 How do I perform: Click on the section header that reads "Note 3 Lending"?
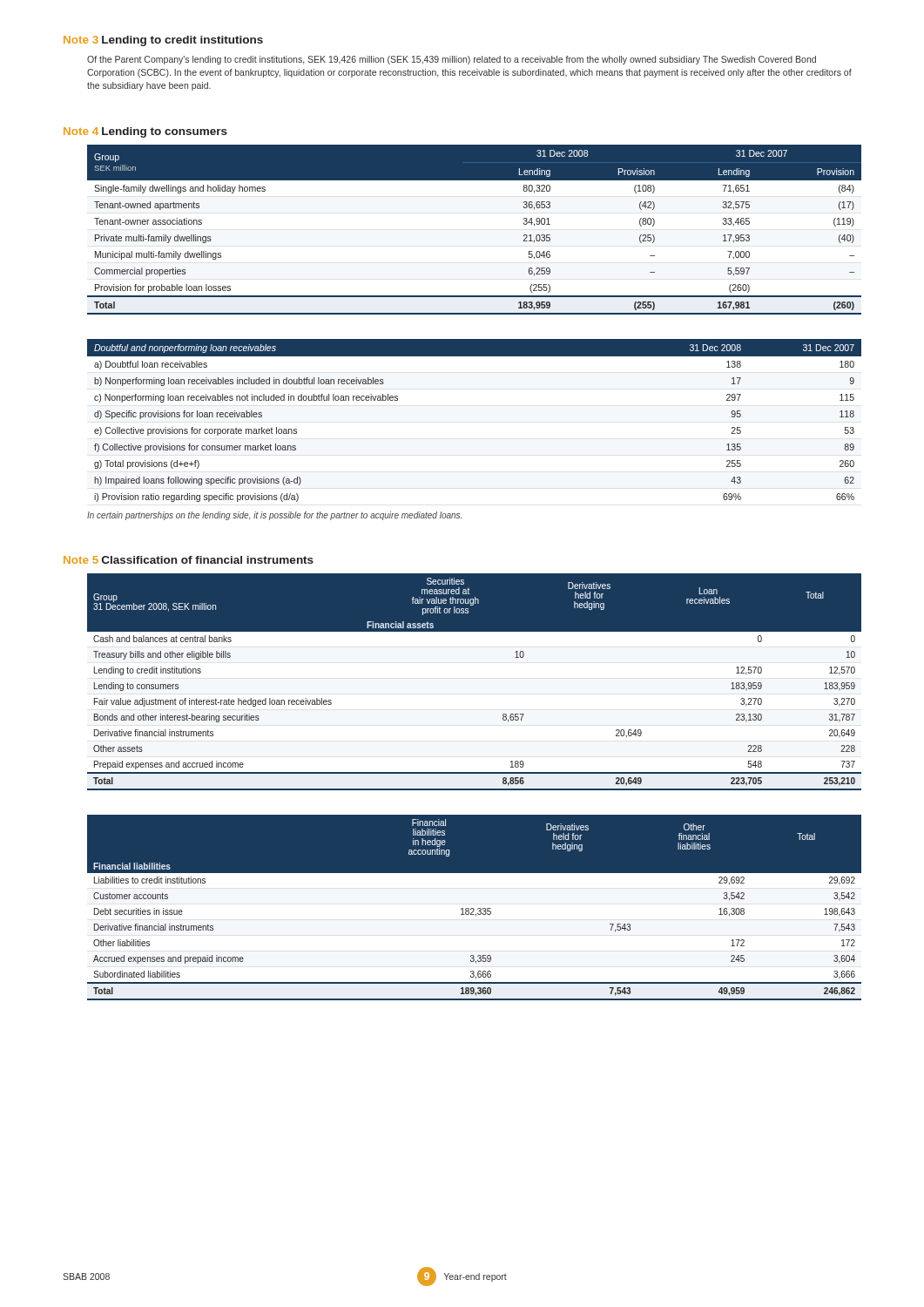(x=163, y=40)
